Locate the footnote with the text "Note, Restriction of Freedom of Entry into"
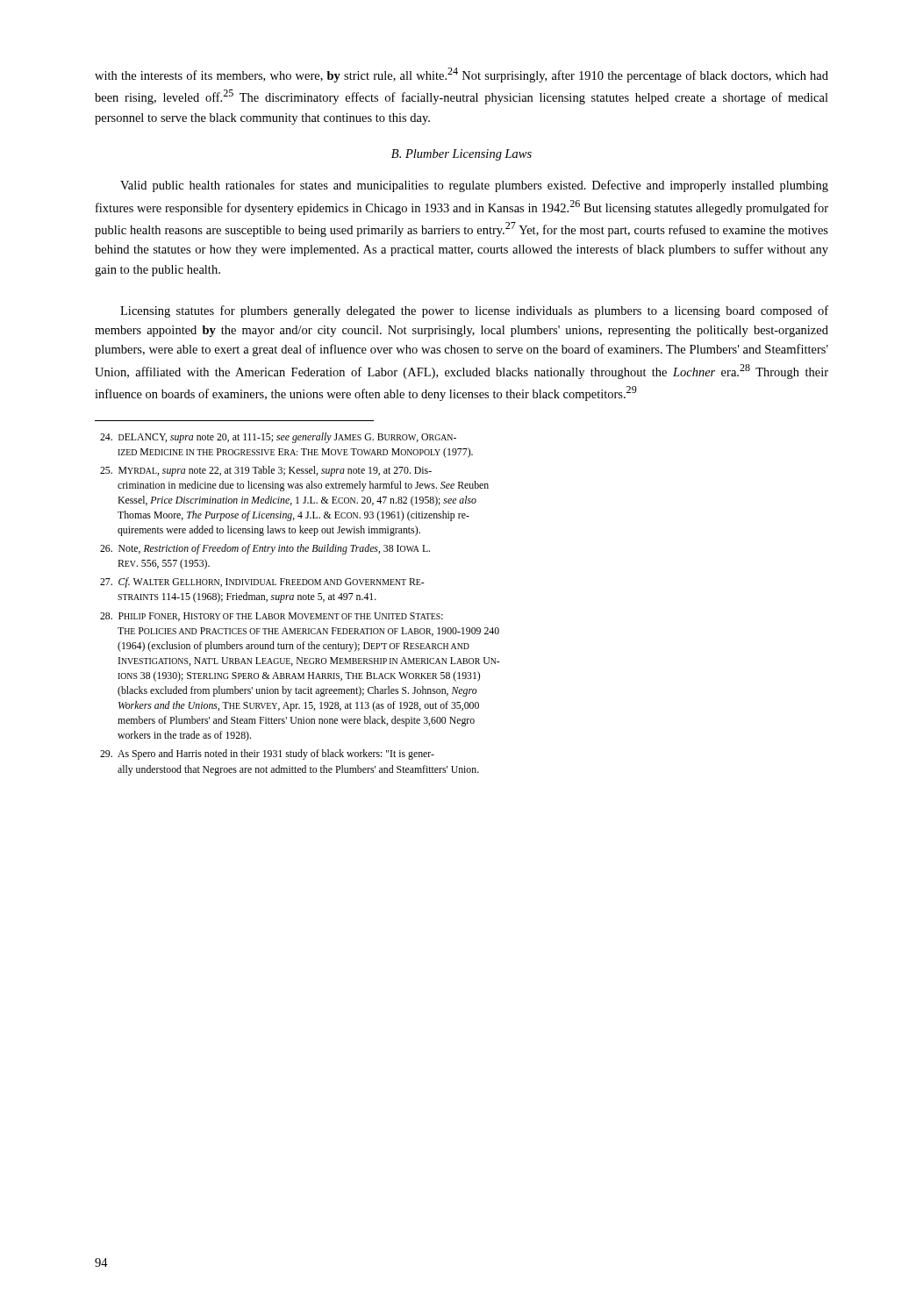This screenshot has width=923, height=1316. [263, 556]
